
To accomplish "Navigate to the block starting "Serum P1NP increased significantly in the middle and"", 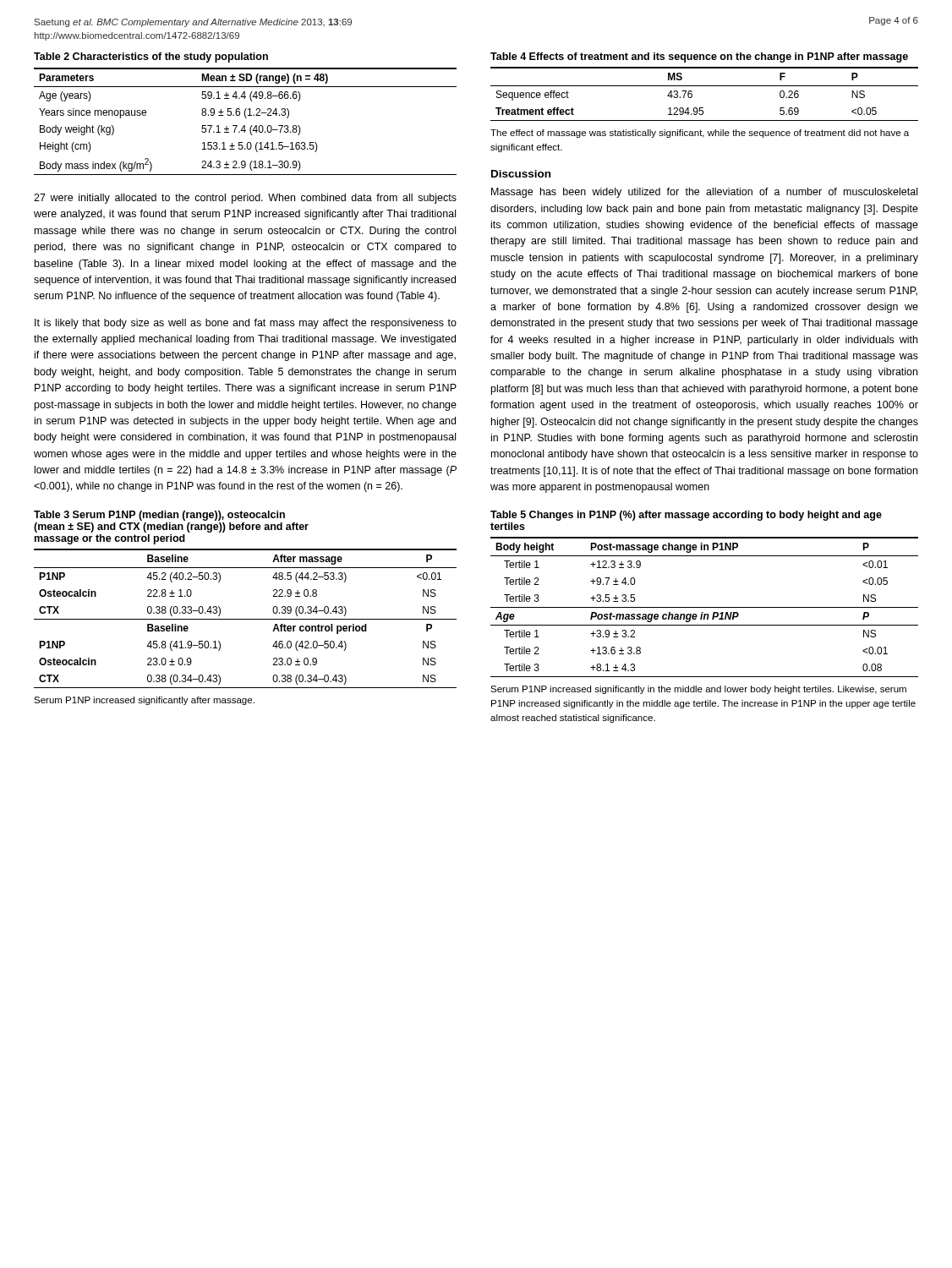I will pyautogui.click(x=703, y=703).
